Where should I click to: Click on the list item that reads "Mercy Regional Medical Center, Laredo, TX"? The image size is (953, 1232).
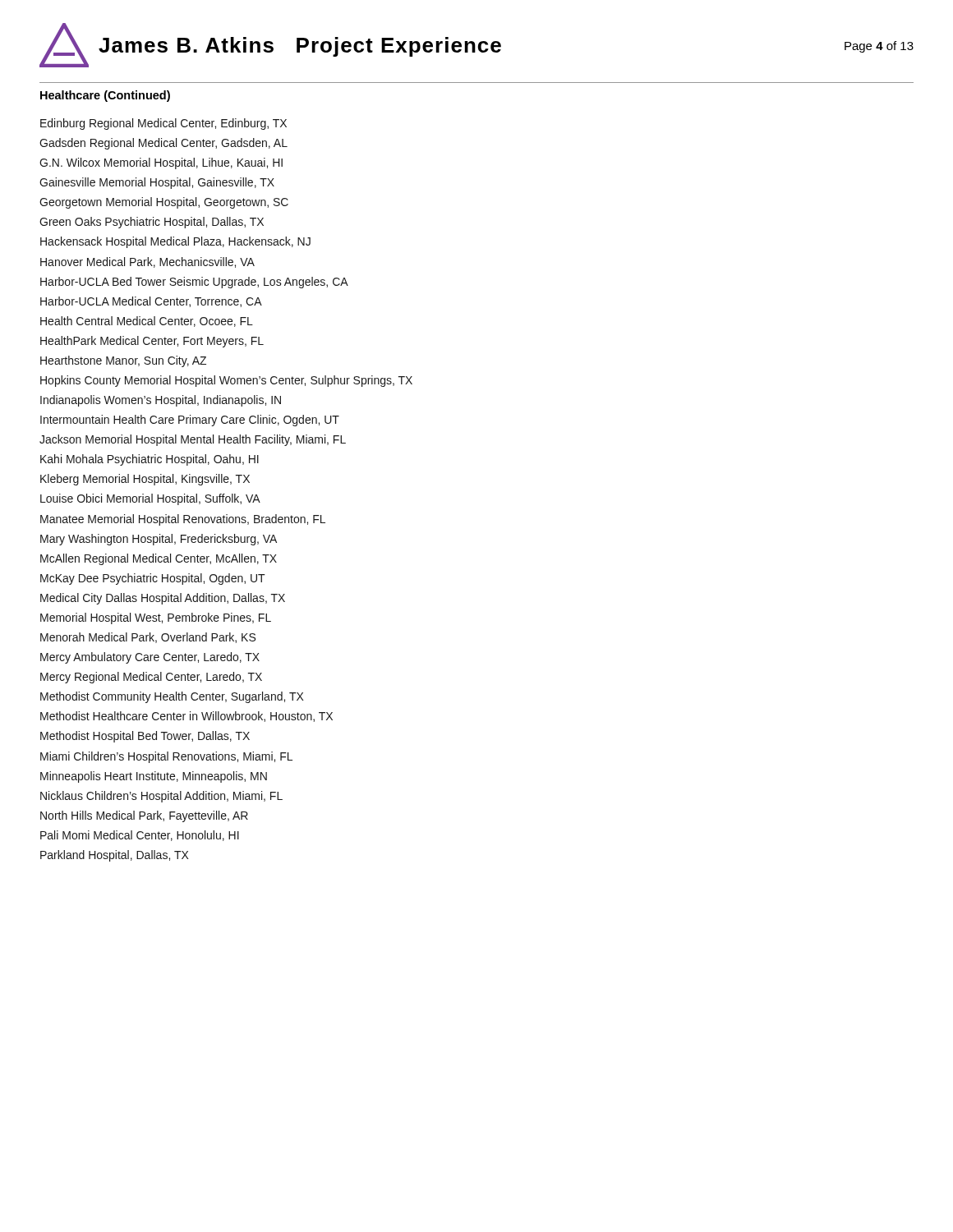pos(151,677)
